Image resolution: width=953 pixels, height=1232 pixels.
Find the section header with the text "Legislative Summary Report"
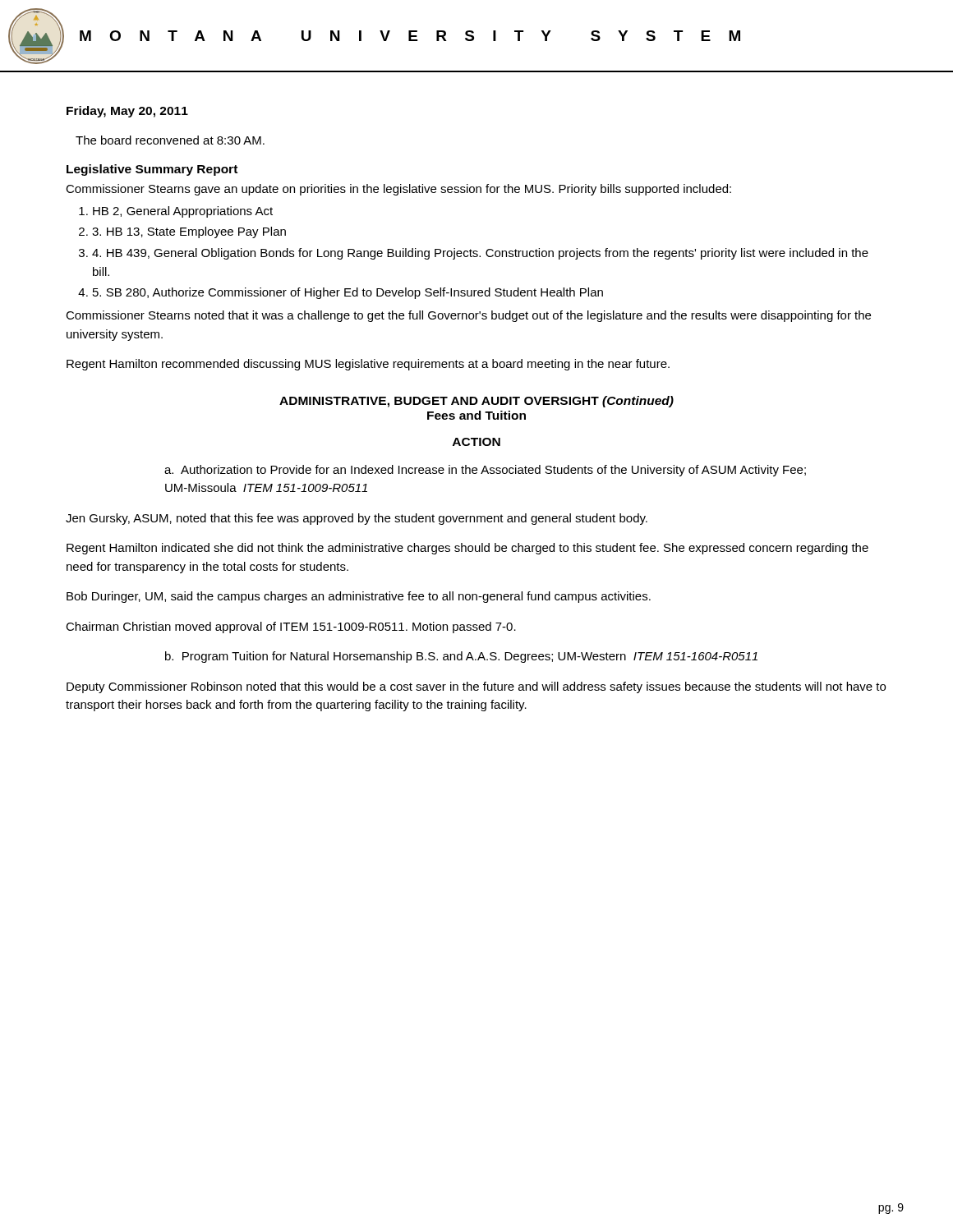(152, 168)
